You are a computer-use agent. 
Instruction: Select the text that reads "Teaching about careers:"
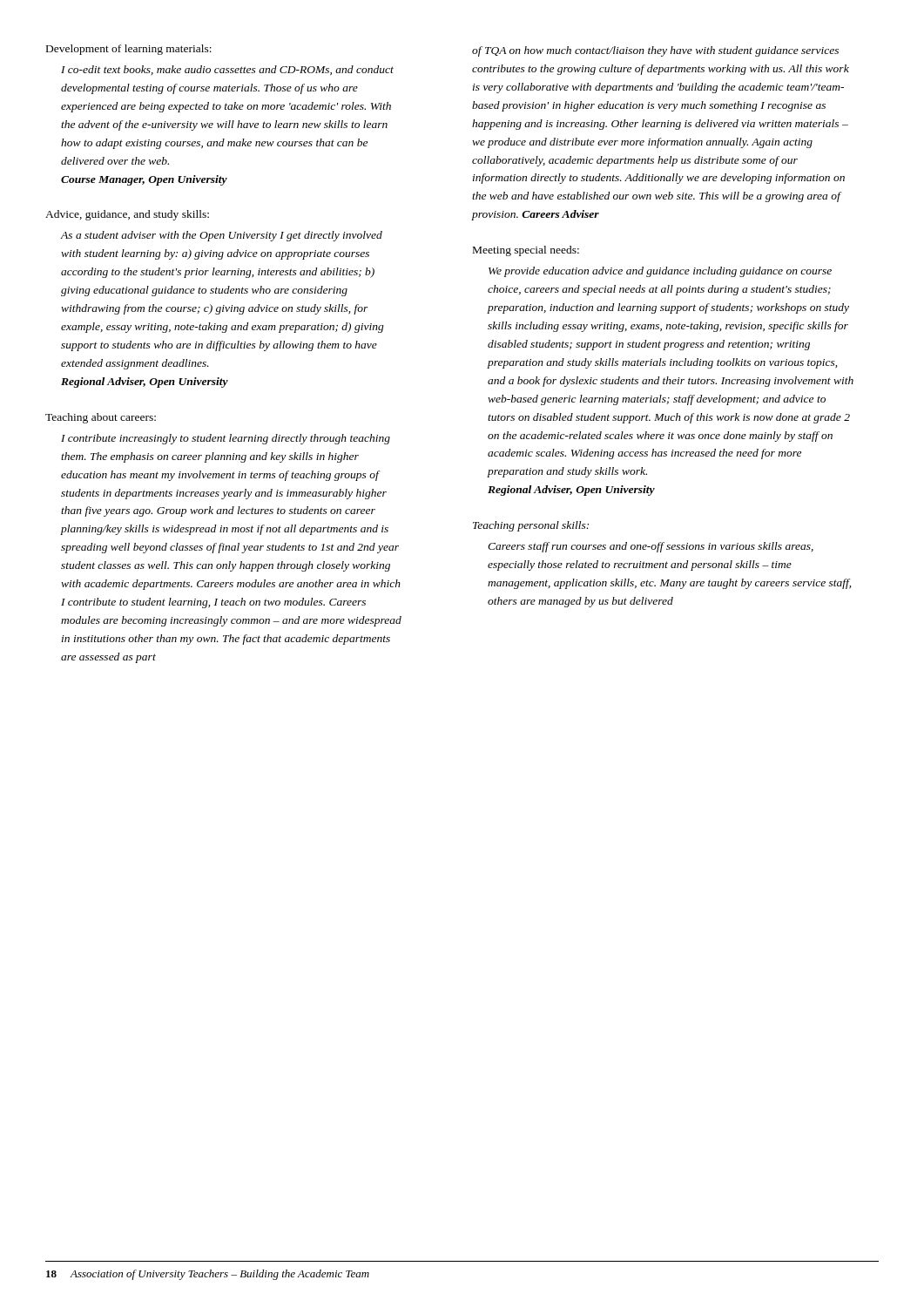click(101, 417)
